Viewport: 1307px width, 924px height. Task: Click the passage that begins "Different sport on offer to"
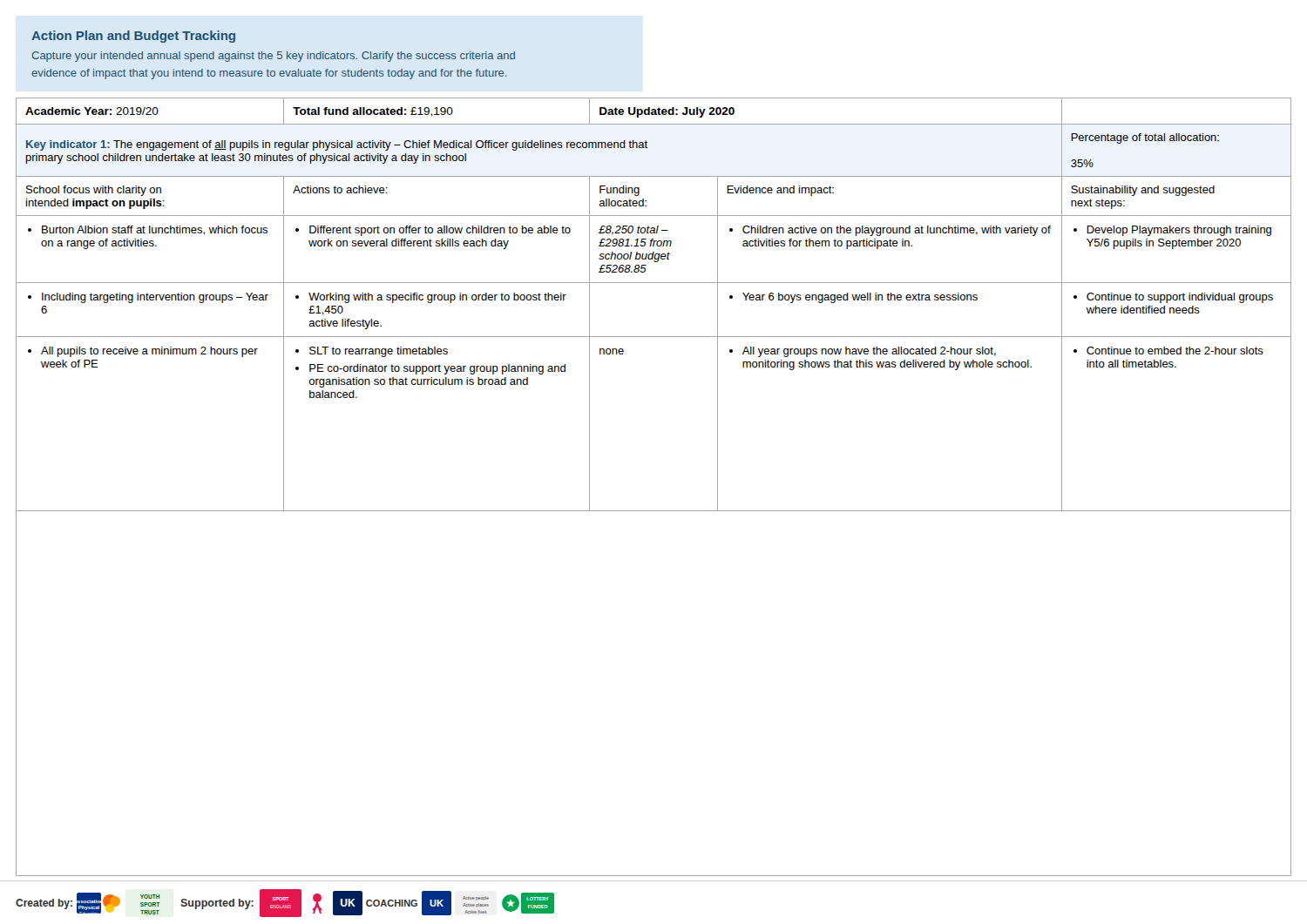click(x=440, y=236)
